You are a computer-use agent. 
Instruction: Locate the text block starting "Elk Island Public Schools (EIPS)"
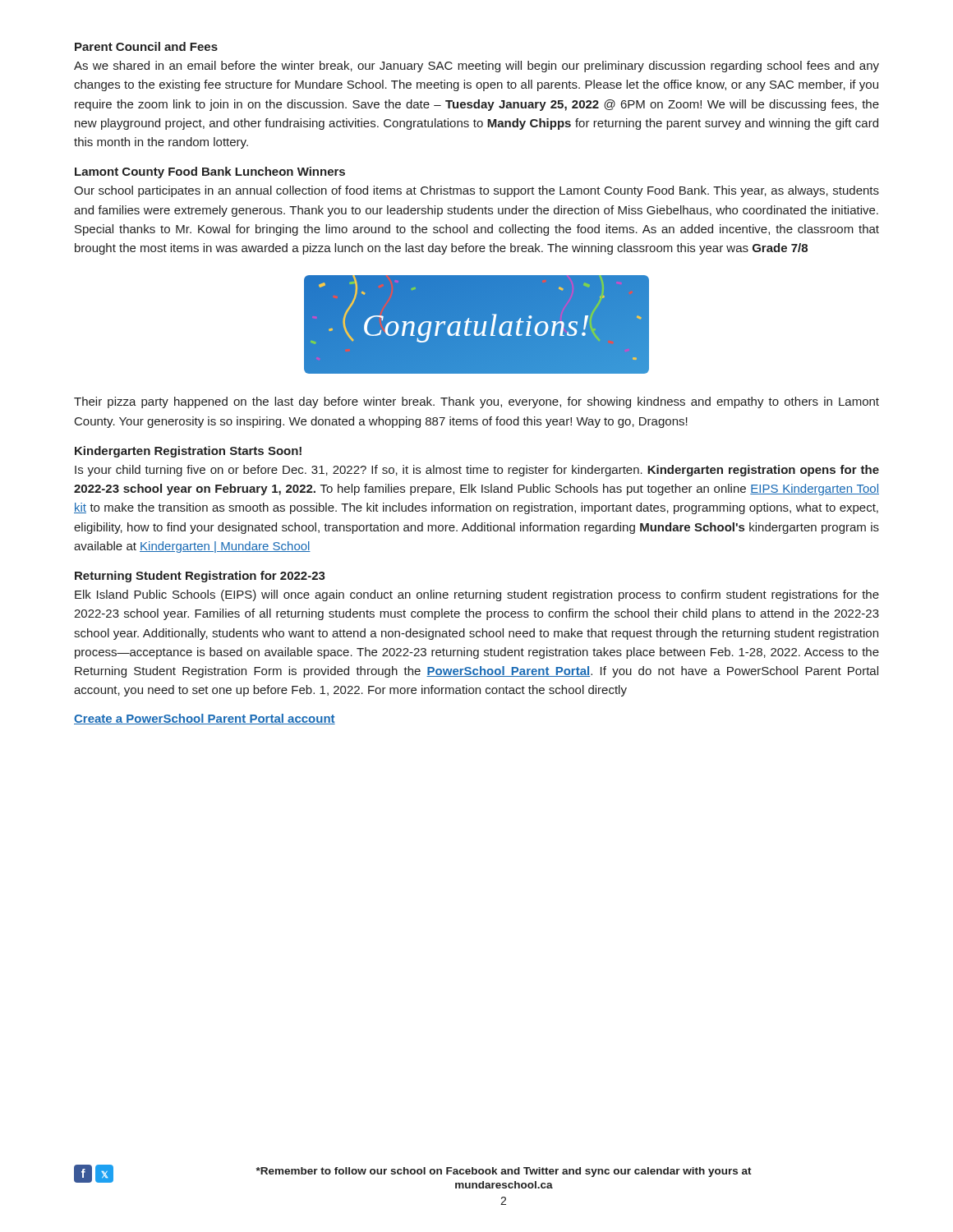(476, 642)
